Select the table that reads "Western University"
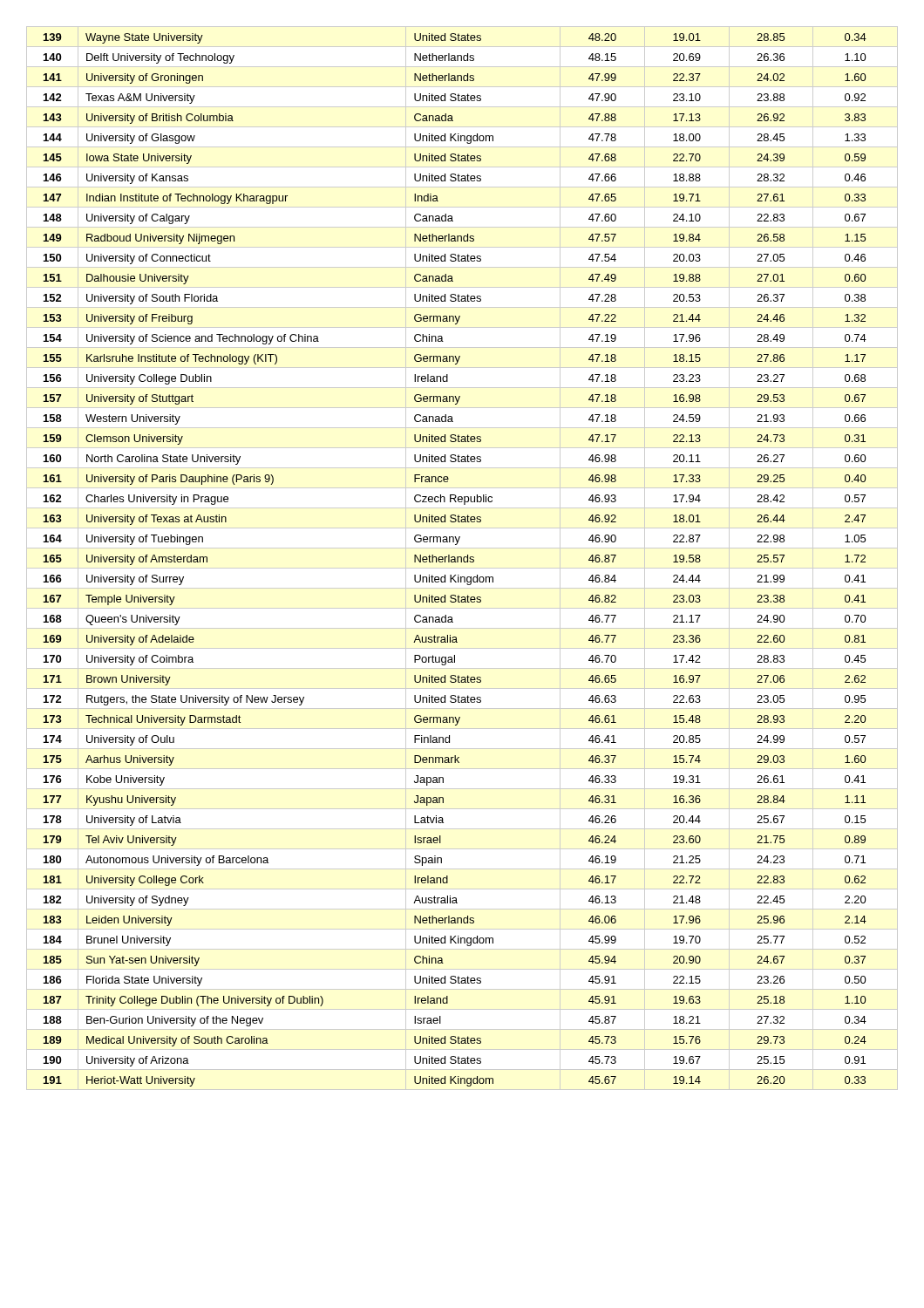The height and width of the screenshot is (1308, 924). tap(462, 558)
